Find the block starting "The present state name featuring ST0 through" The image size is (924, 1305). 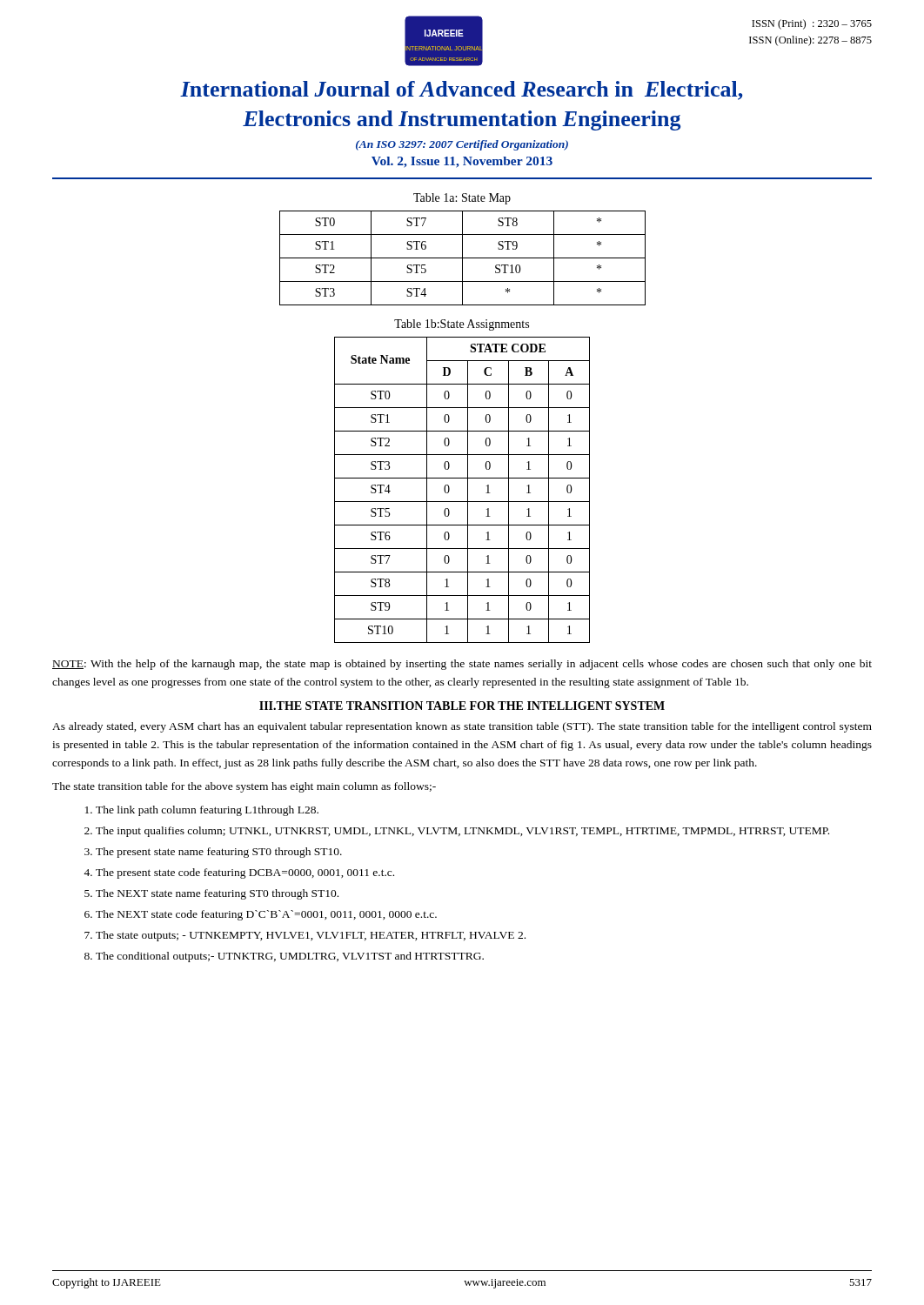(219, 851)
